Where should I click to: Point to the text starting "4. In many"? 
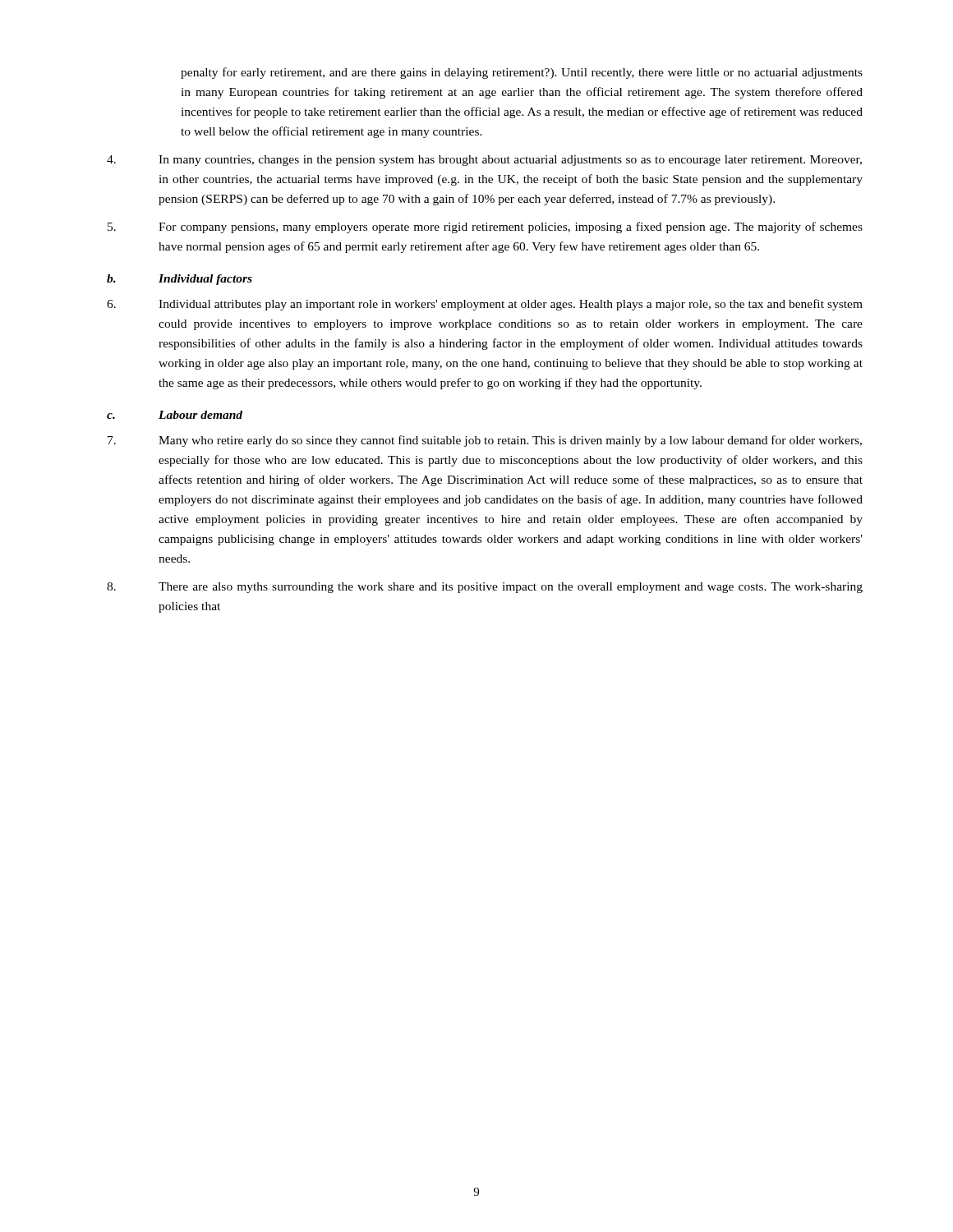point(485,179)
